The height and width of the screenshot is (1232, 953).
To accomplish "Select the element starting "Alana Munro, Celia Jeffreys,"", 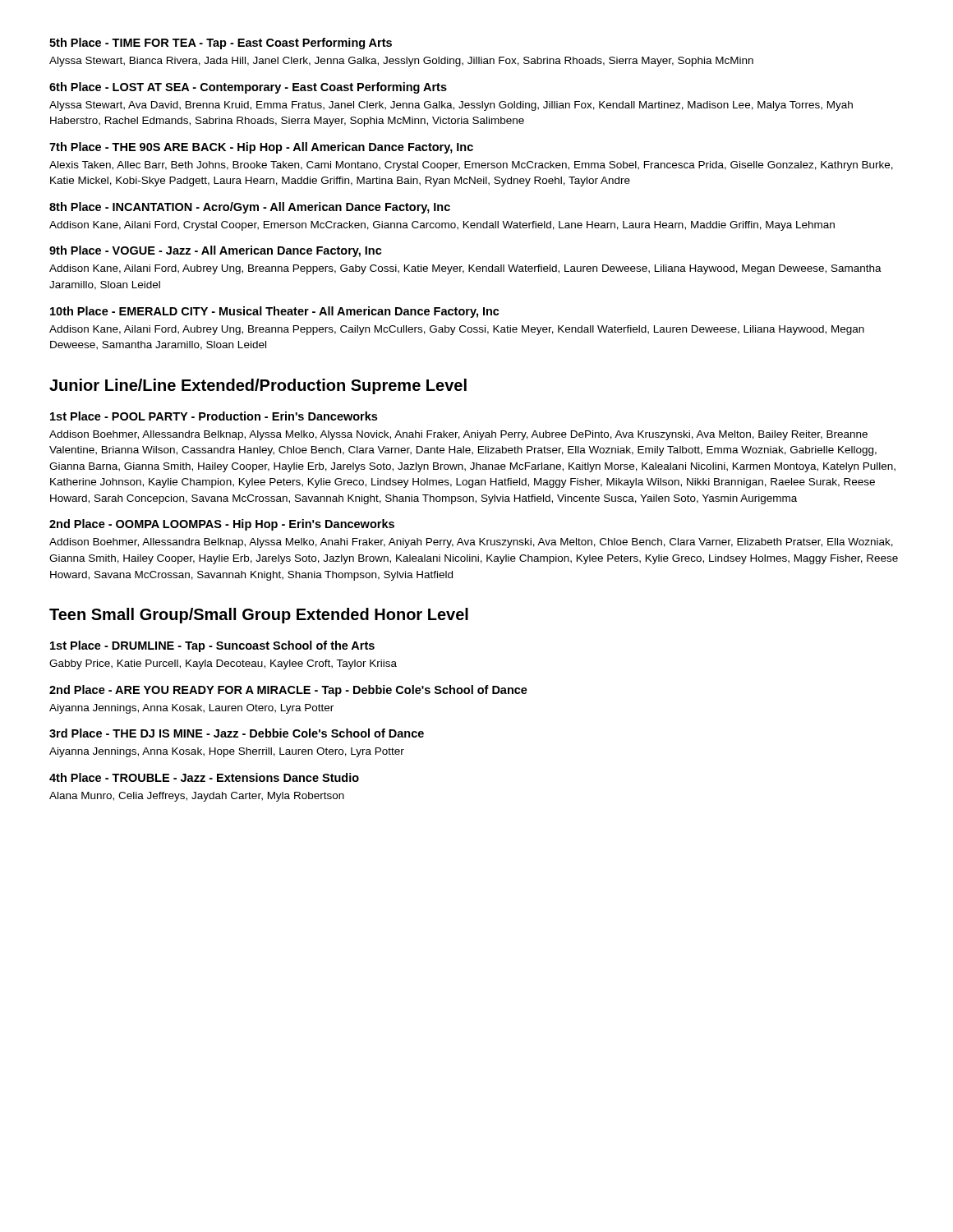I will [197, 795].
